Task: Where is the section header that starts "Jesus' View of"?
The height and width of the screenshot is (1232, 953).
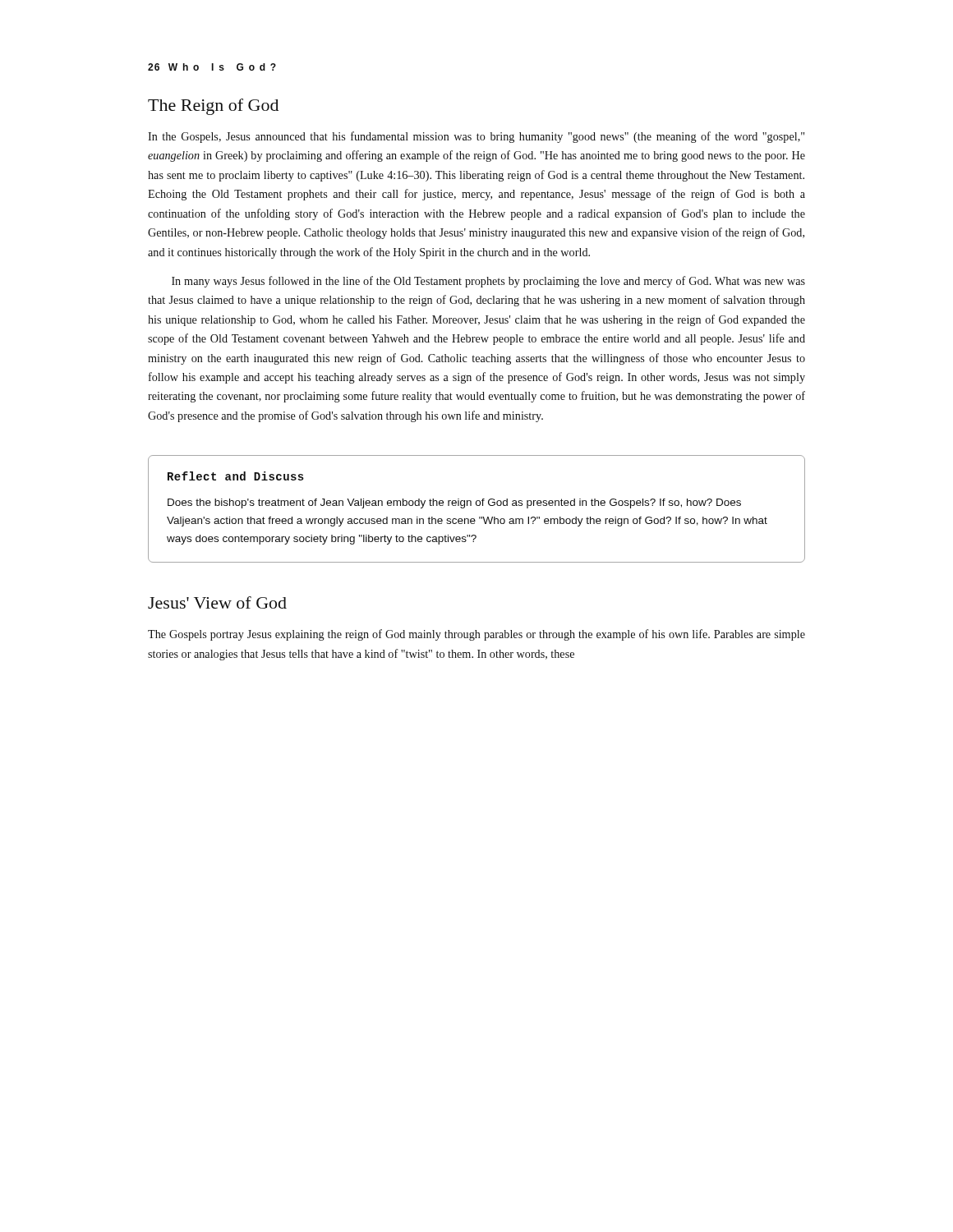Action: tap(217, 603)
